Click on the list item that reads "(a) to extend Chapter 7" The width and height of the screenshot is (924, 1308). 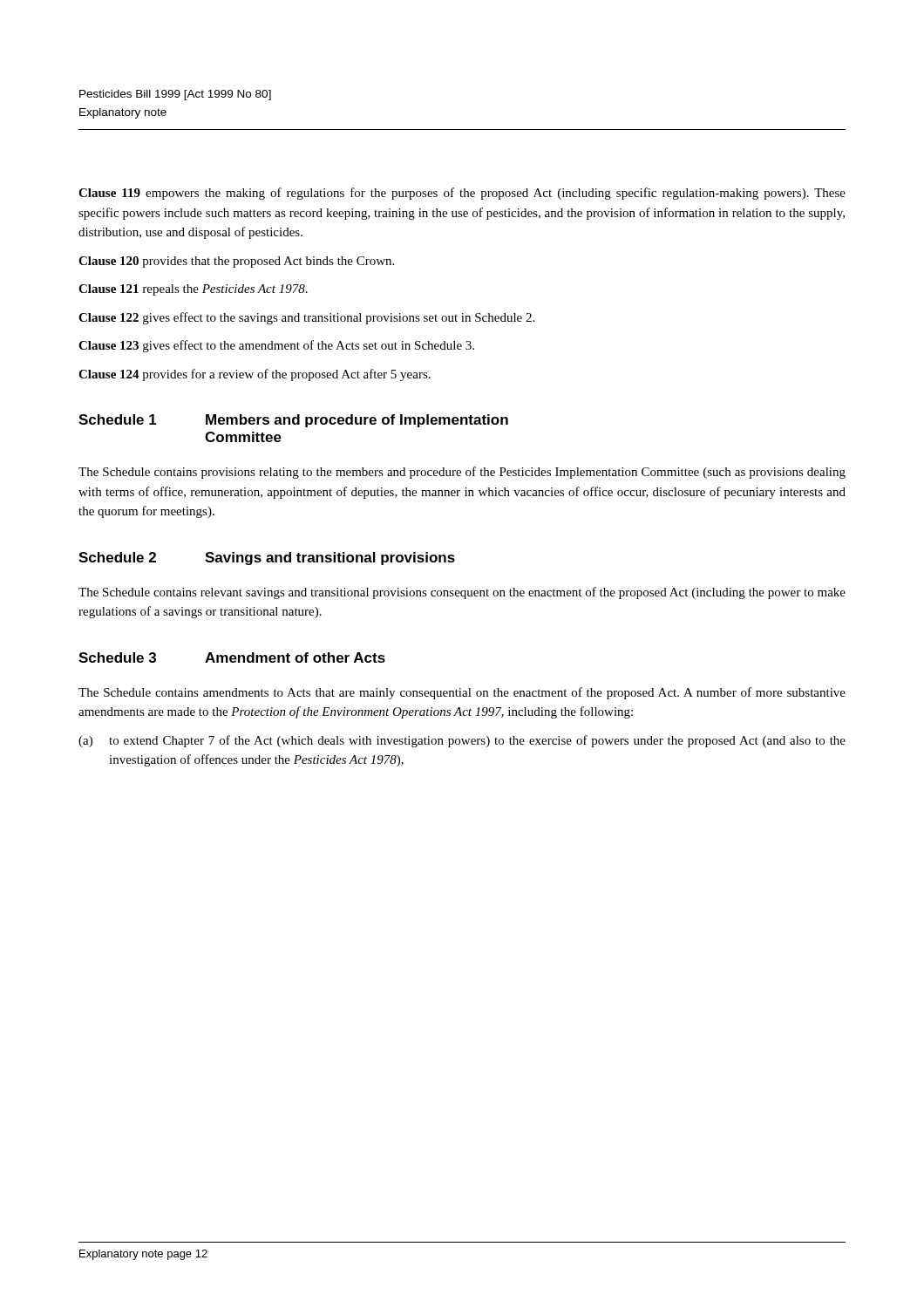click(x=462, y=750)
